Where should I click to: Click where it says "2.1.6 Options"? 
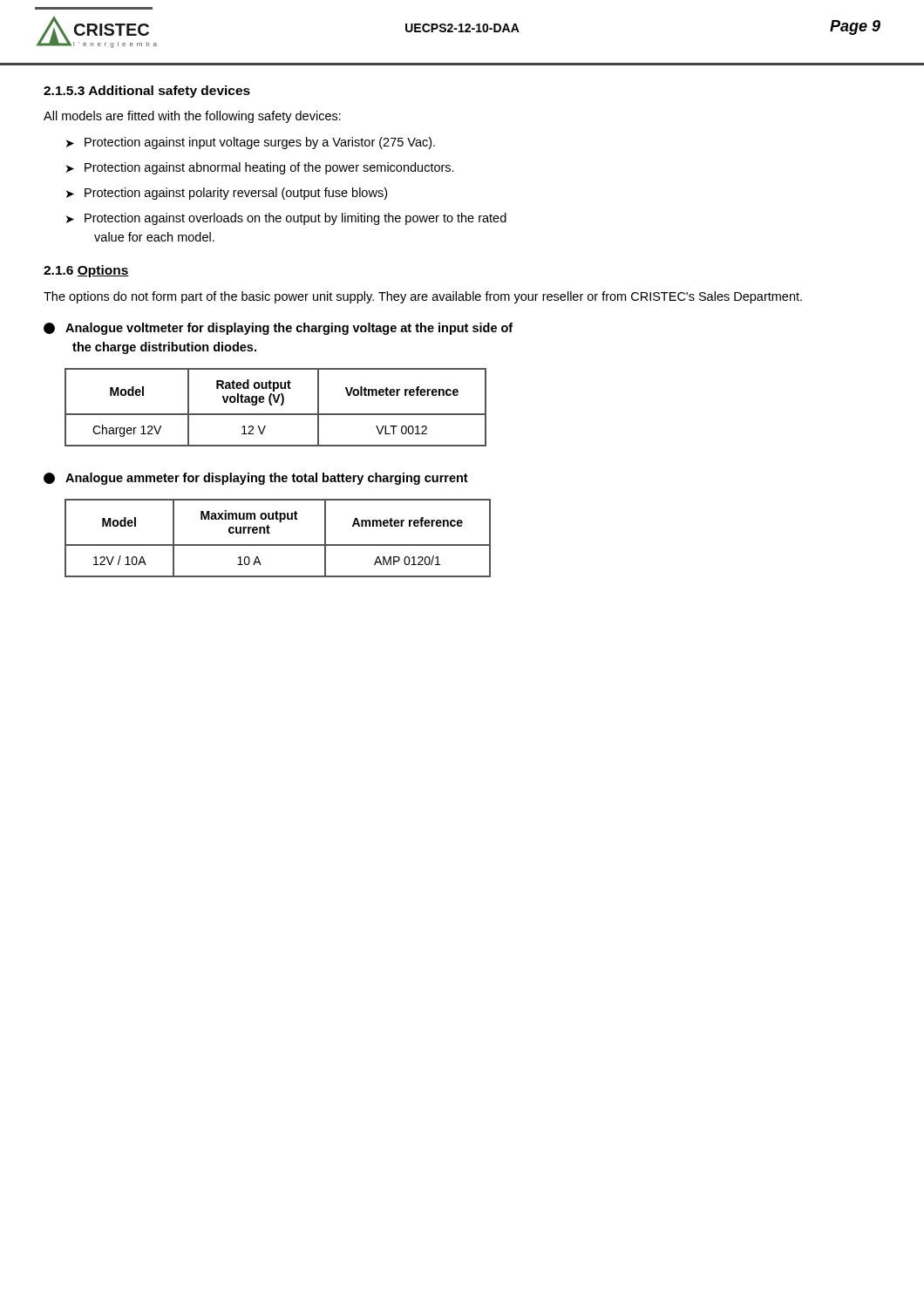86,270
